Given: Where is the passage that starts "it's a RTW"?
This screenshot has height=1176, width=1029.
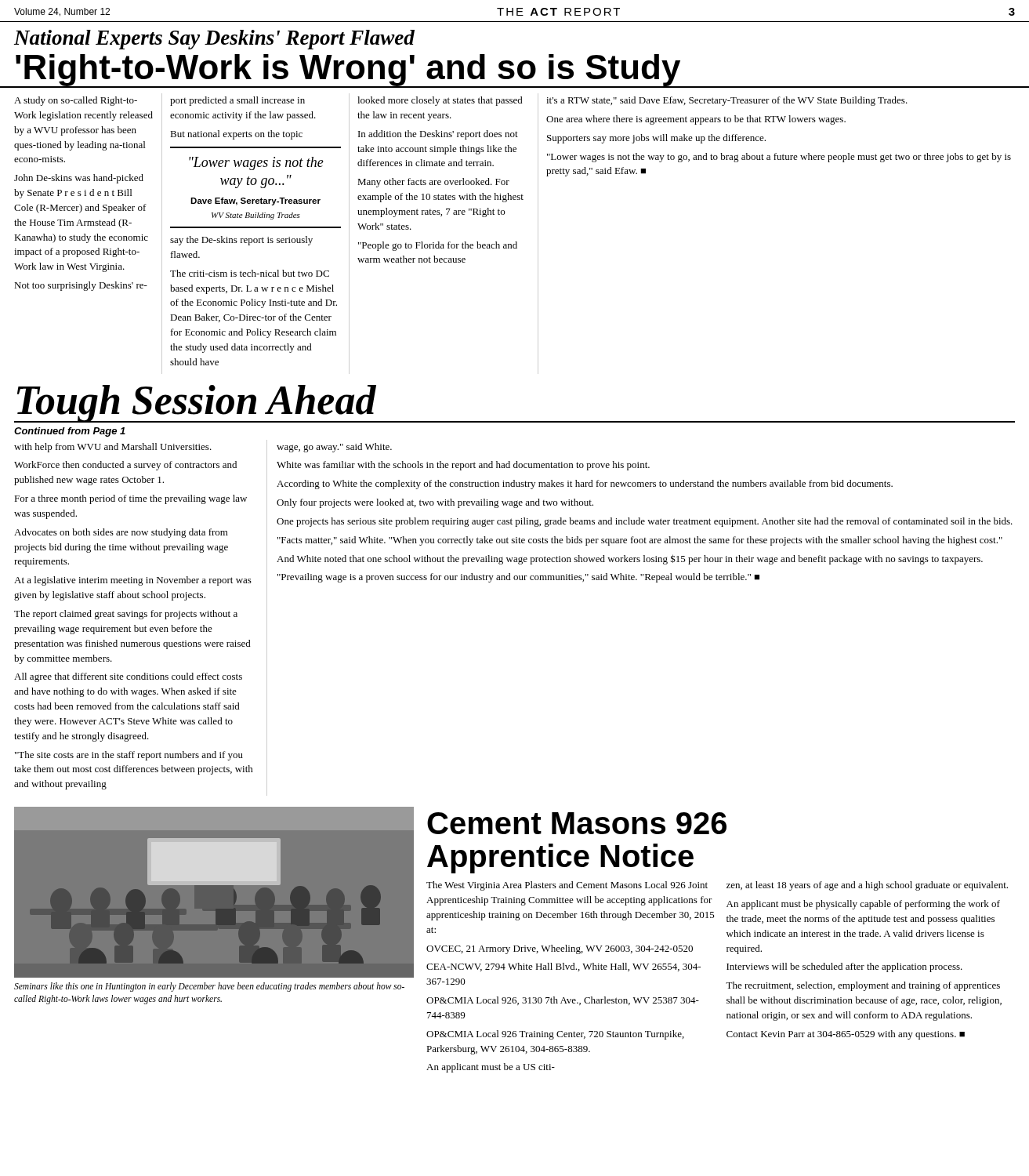Looking at the screenshot, I should [x=727, y=101].
